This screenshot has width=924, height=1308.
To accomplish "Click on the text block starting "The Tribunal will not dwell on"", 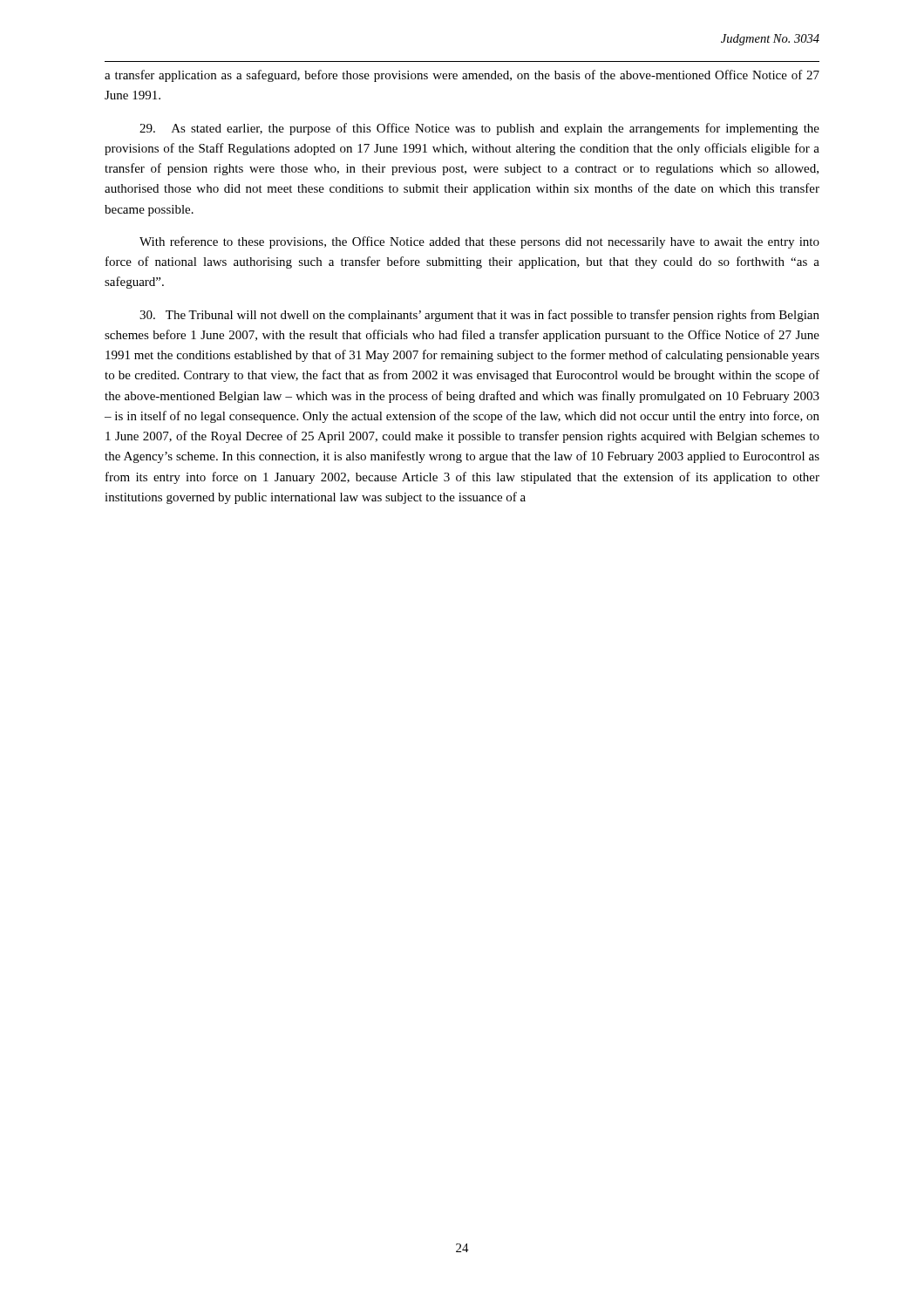I will [x=462, y=406].
